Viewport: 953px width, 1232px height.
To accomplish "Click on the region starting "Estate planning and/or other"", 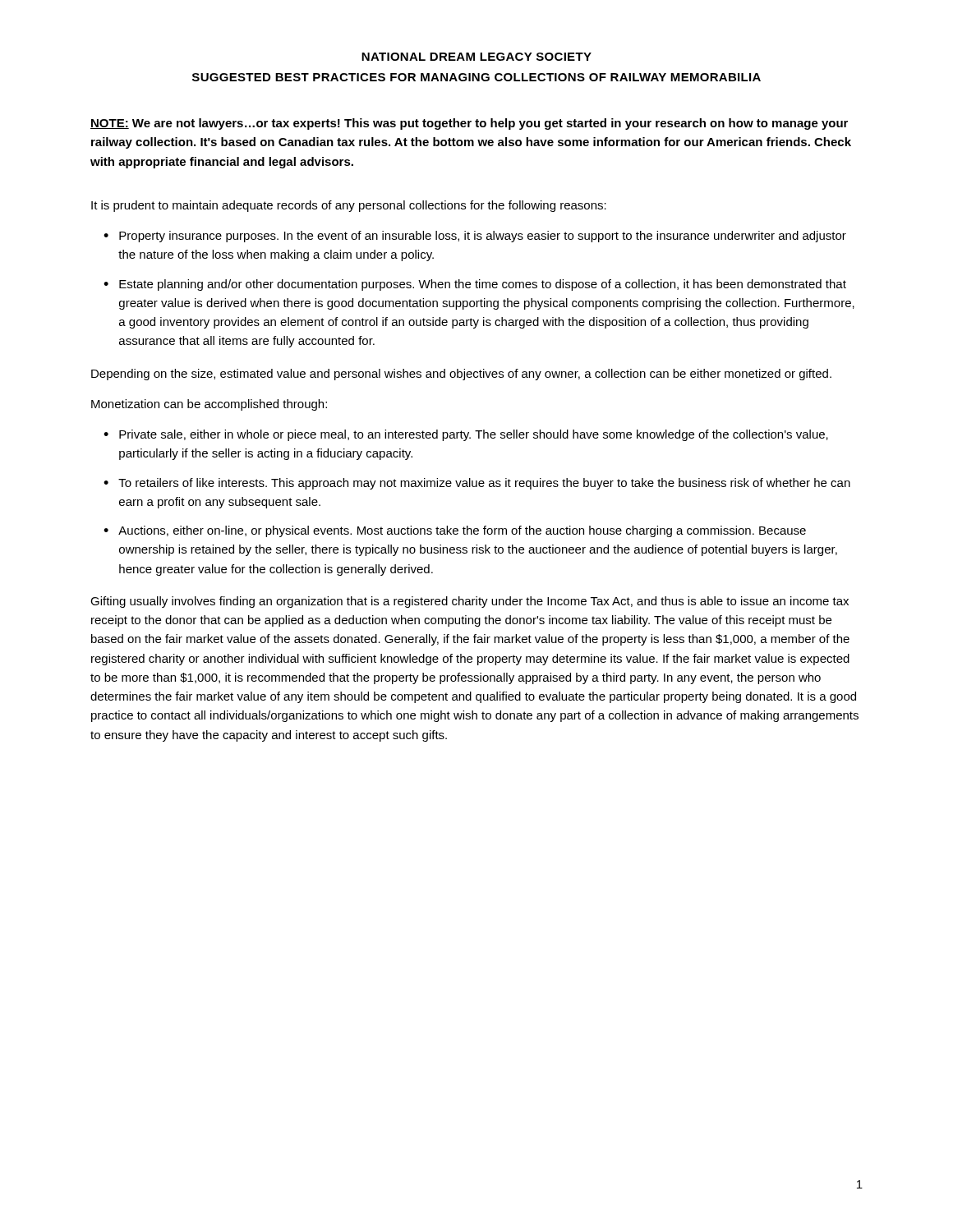I will [x=487, y=312].
